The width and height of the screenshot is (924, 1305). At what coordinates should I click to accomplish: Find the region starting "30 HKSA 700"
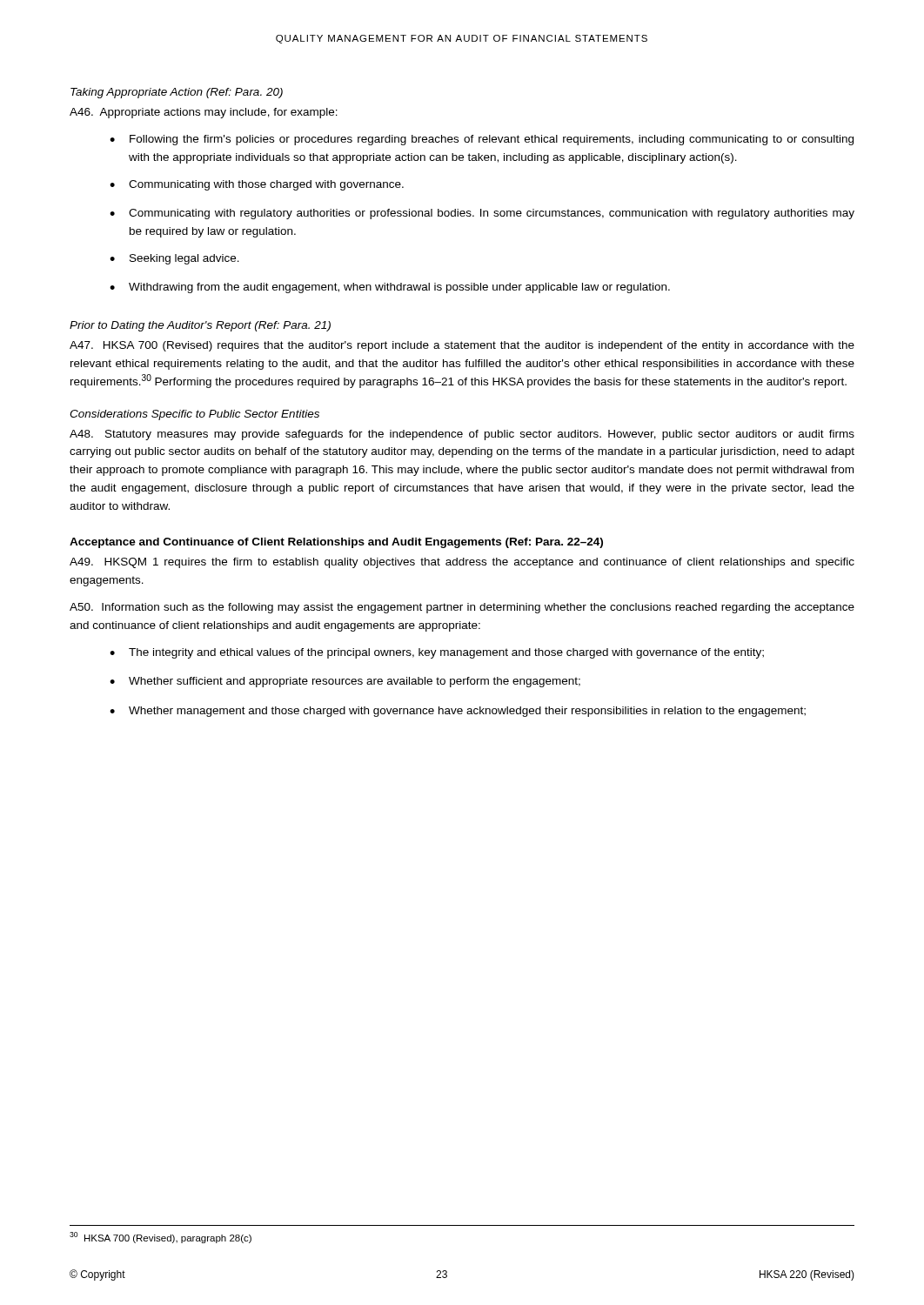pyautogui.click(x=161, y=1237)
